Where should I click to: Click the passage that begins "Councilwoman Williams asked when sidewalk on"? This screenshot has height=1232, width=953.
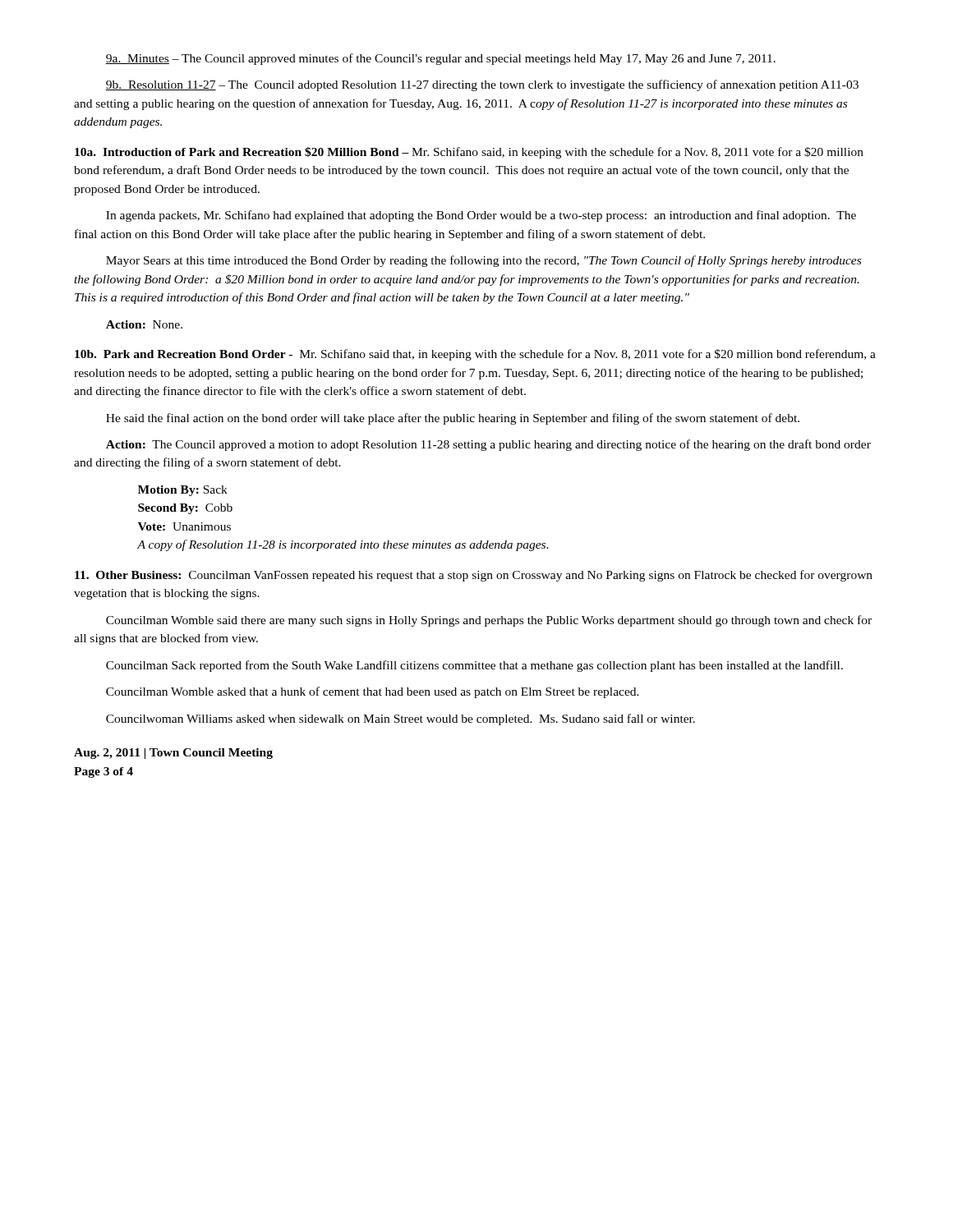coord(476,719)
